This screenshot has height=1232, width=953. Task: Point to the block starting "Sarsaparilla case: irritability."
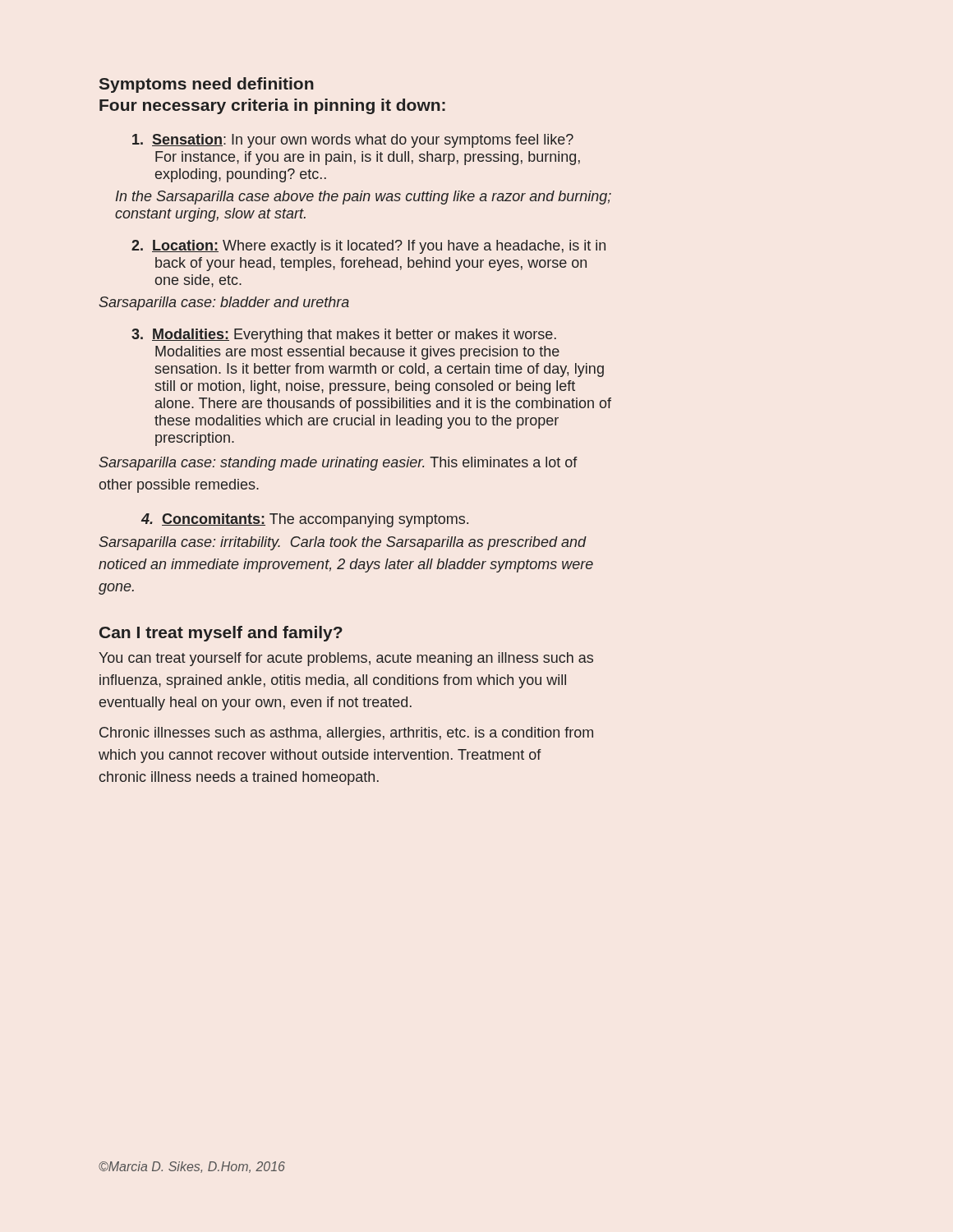pyautogui.click(x=346, y=564)
